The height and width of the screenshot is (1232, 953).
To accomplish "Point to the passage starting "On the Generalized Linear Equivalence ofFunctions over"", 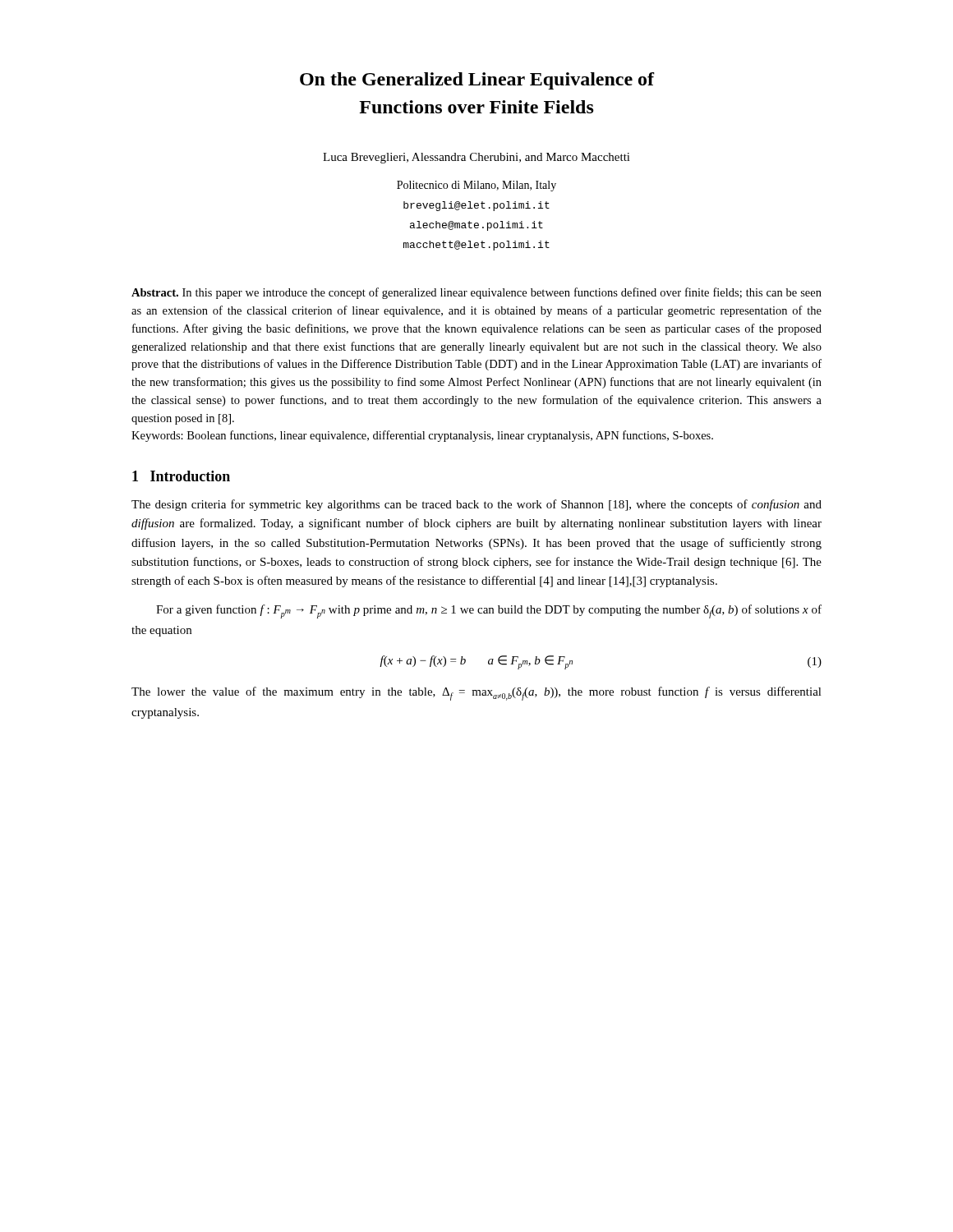I will (476, 93).
